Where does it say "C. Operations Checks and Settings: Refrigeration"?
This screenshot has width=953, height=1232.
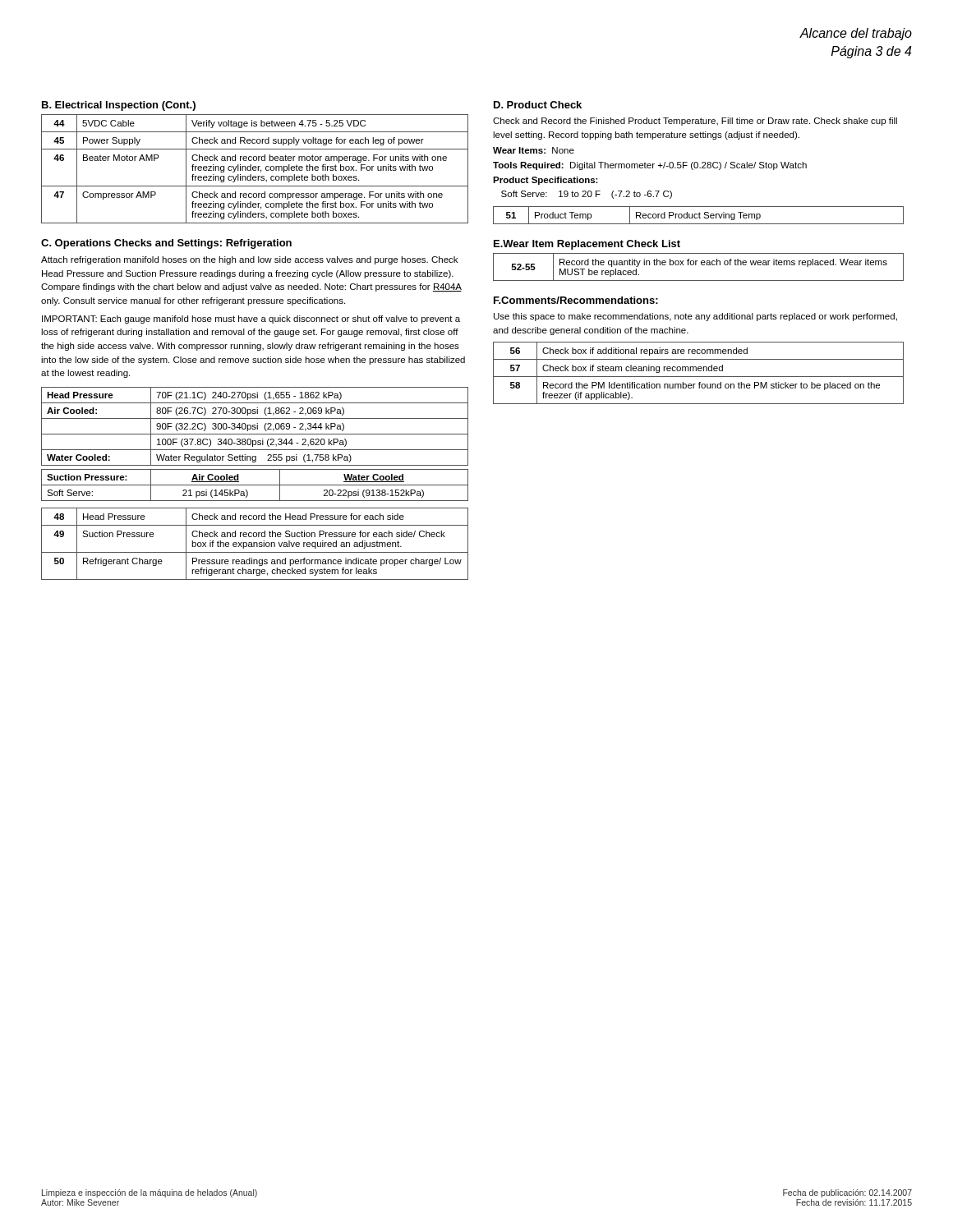[167, 243]
